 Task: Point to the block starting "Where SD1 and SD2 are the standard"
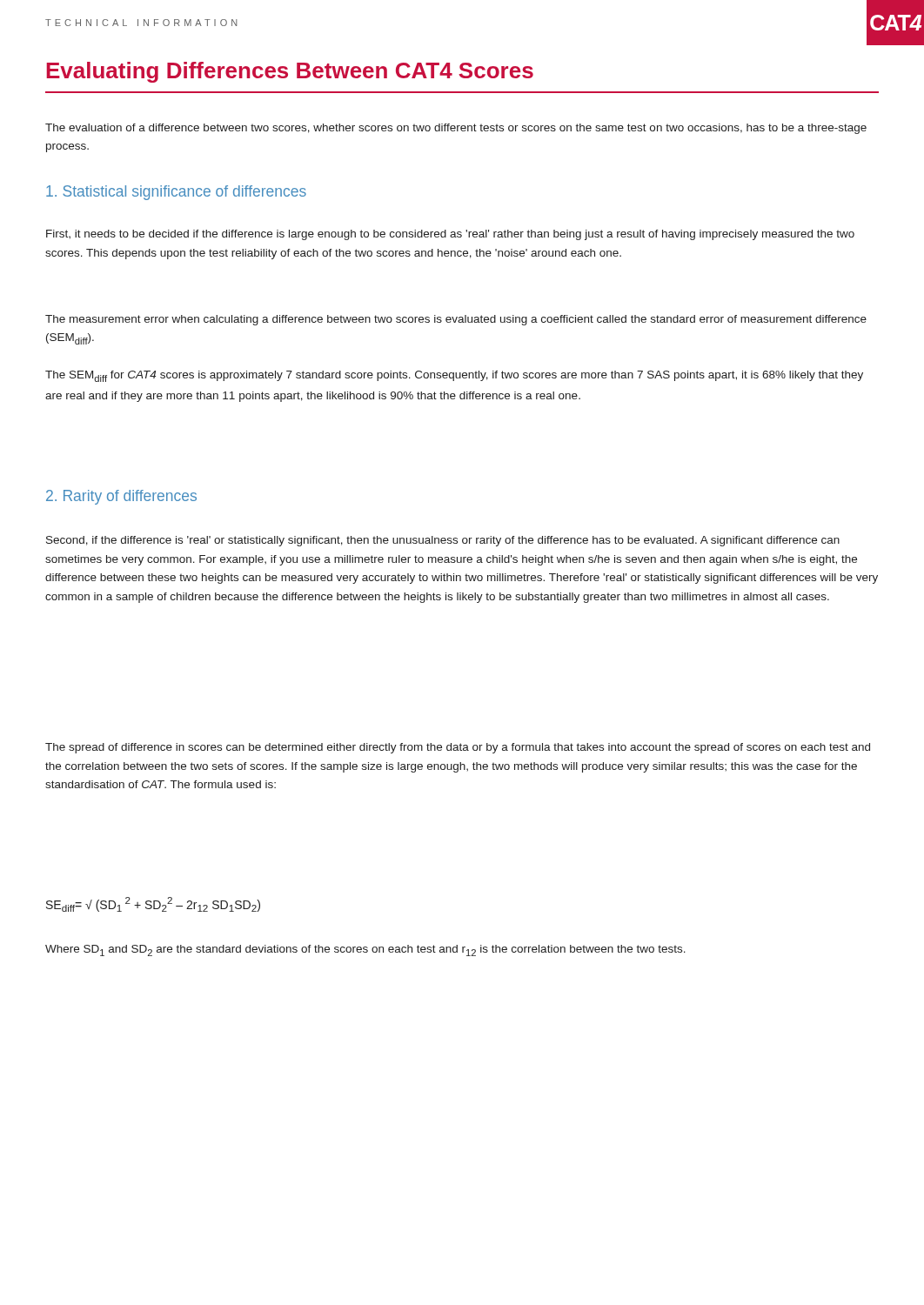pos(366,950)
